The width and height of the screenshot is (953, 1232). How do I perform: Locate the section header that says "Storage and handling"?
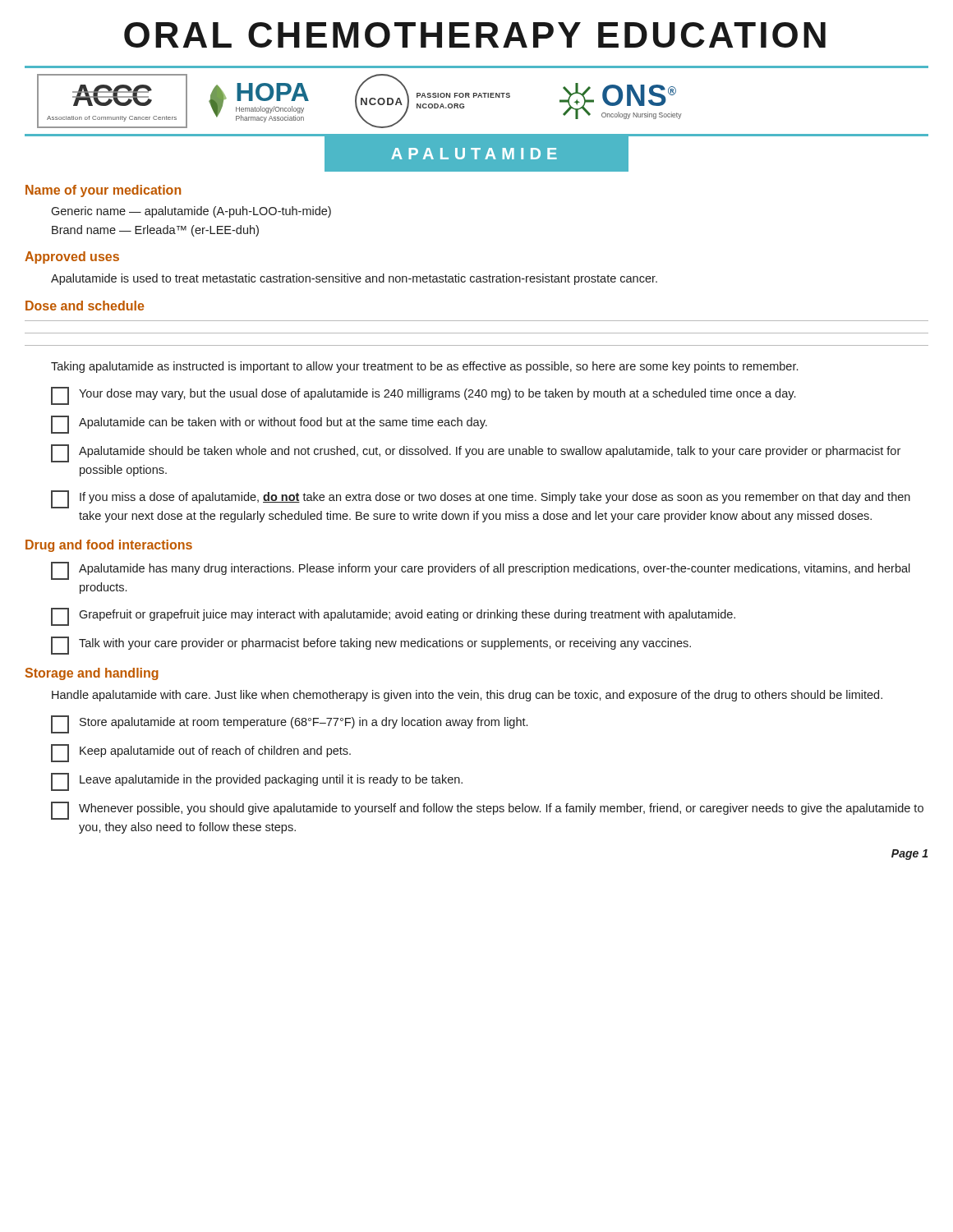pos(92,673)
